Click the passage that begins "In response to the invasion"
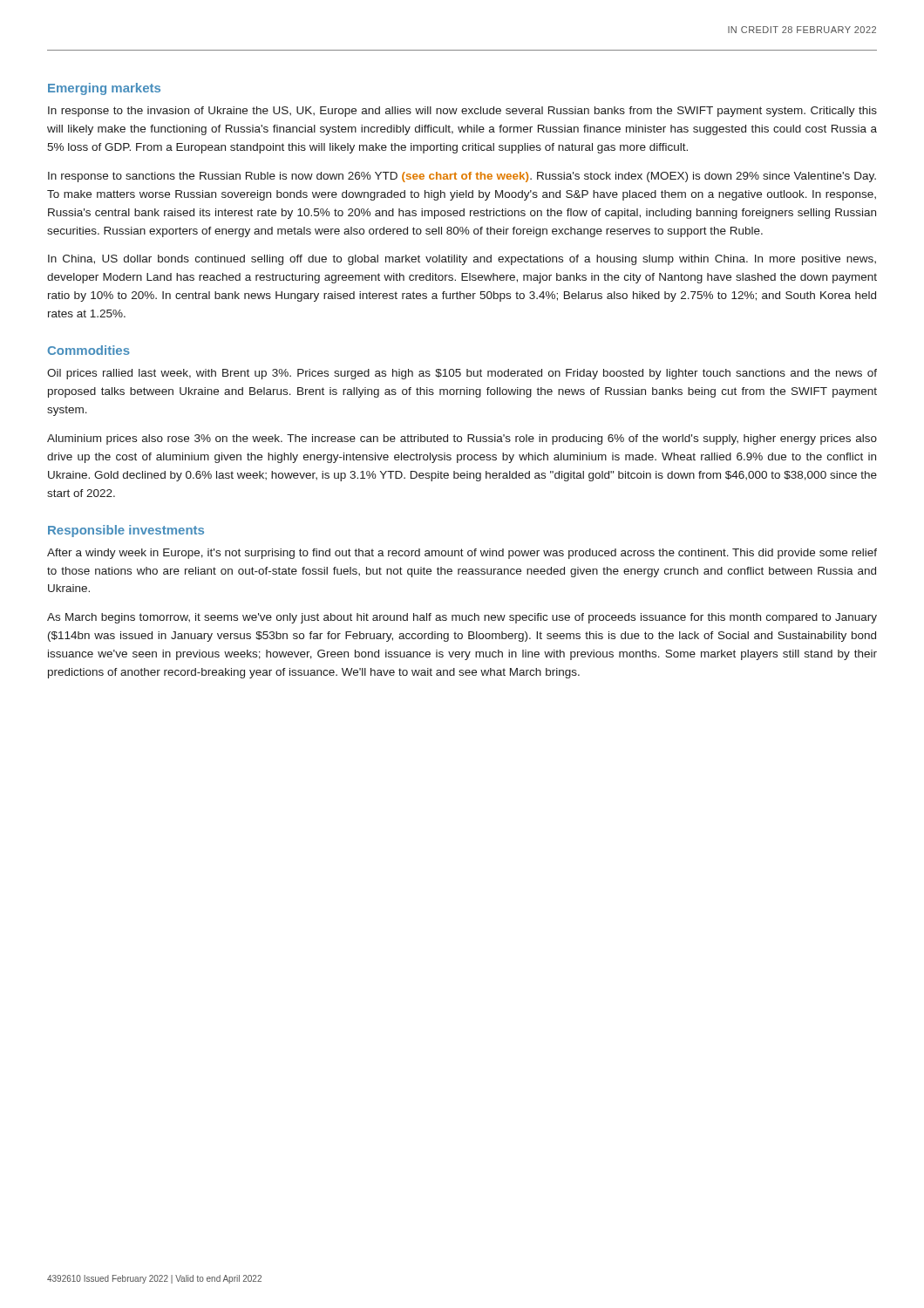Image resolution: width=924 pixels, height=1308 pixels. [462, 129]
